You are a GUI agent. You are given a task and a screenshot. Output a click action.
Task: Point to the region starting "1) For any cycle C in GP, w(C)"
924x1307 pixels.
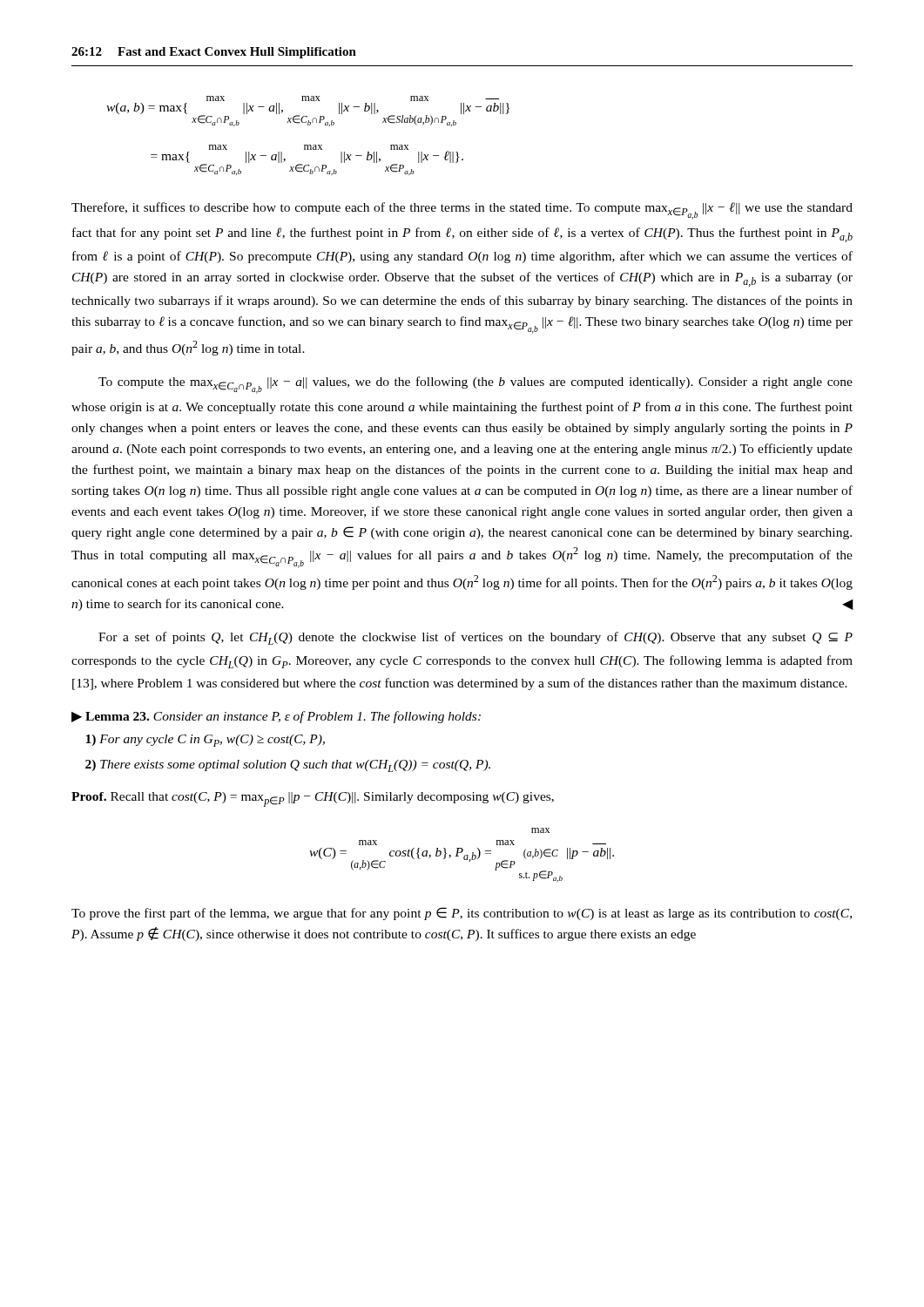point(205,741)
